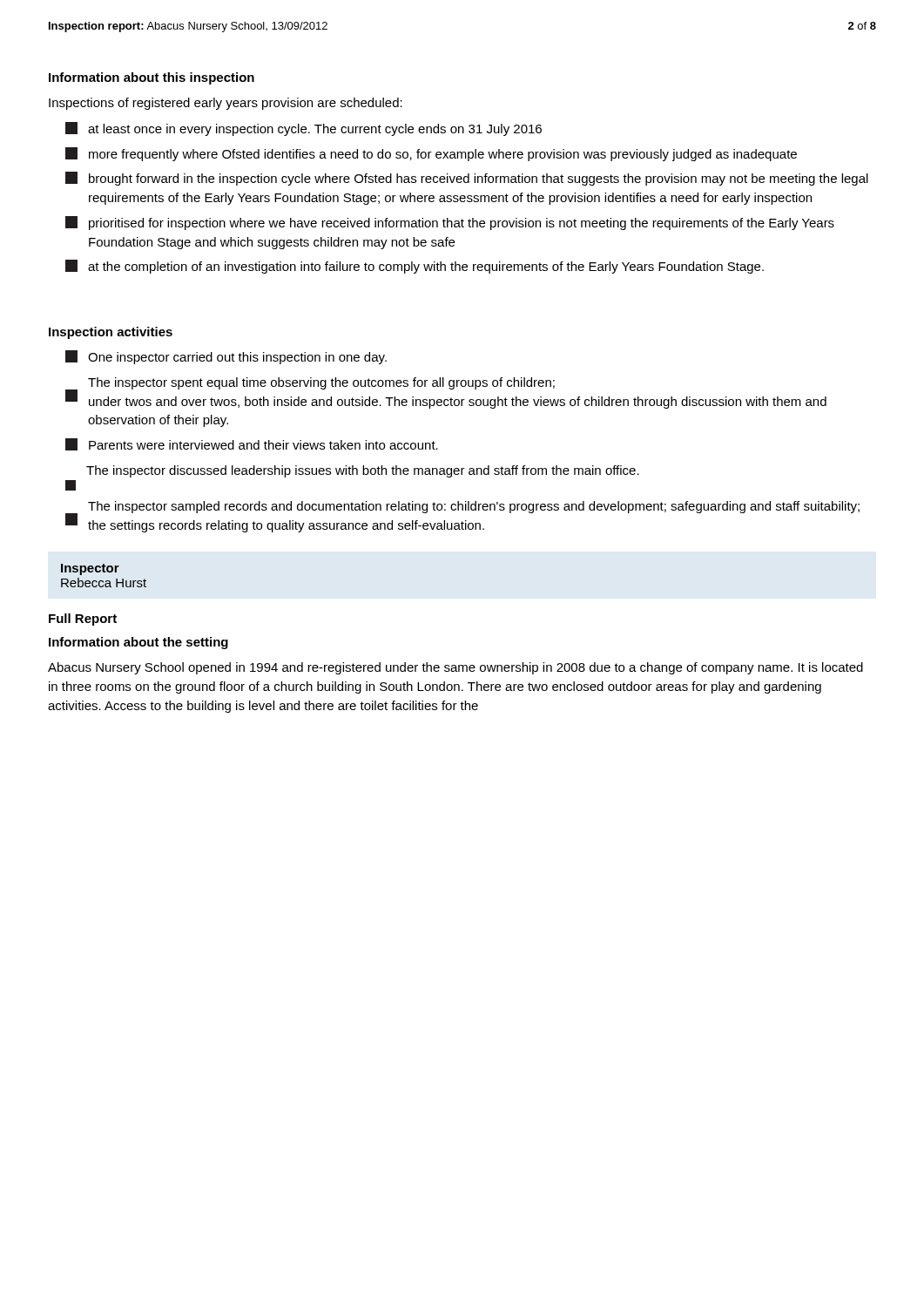Find the table that mentions "Inspector Rebecca Hurst"
Image resolution: width=924 pixels, height=1307 pixels.
point(462,575)
